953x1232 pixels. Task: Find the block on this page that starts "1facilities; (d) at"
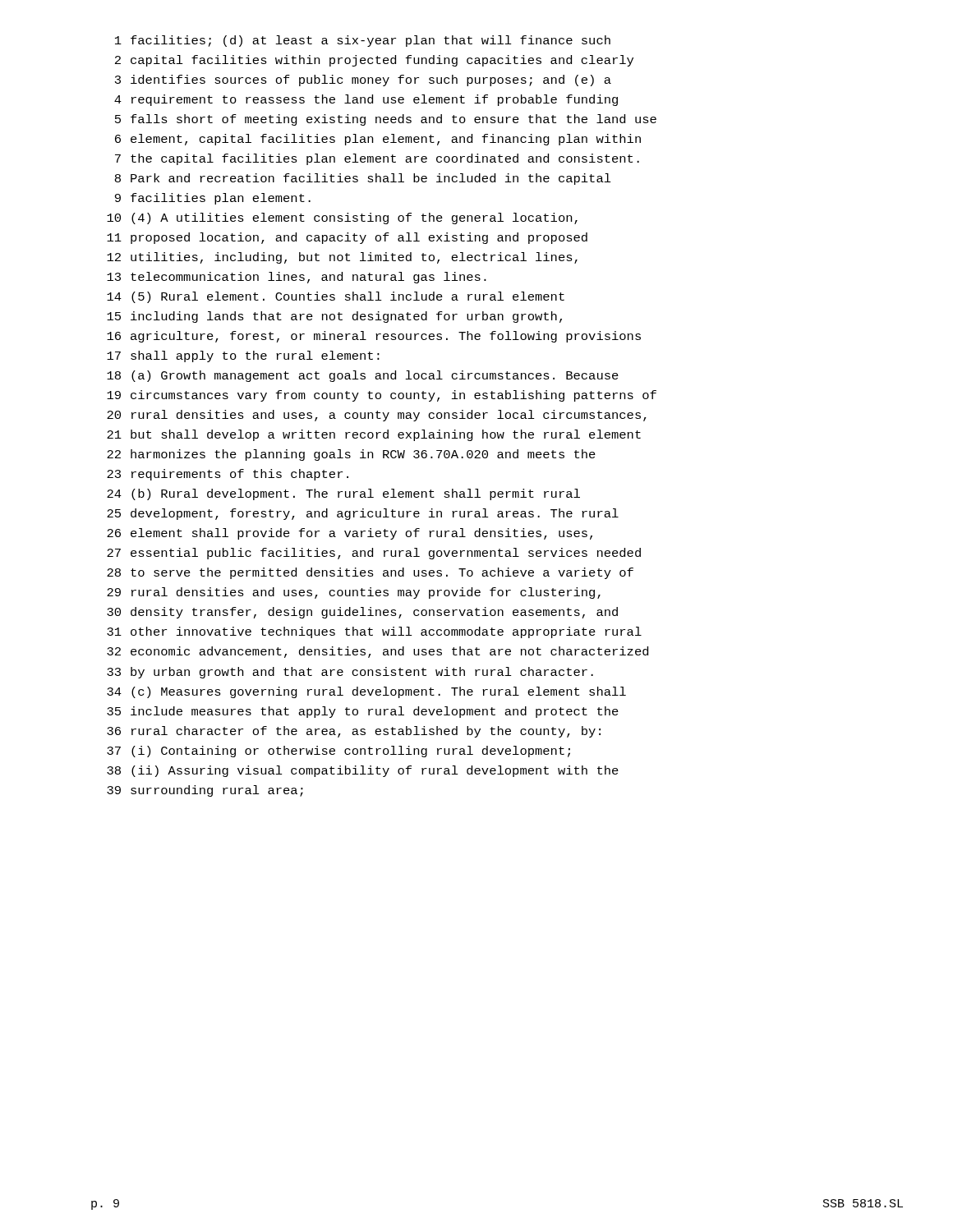497,120
